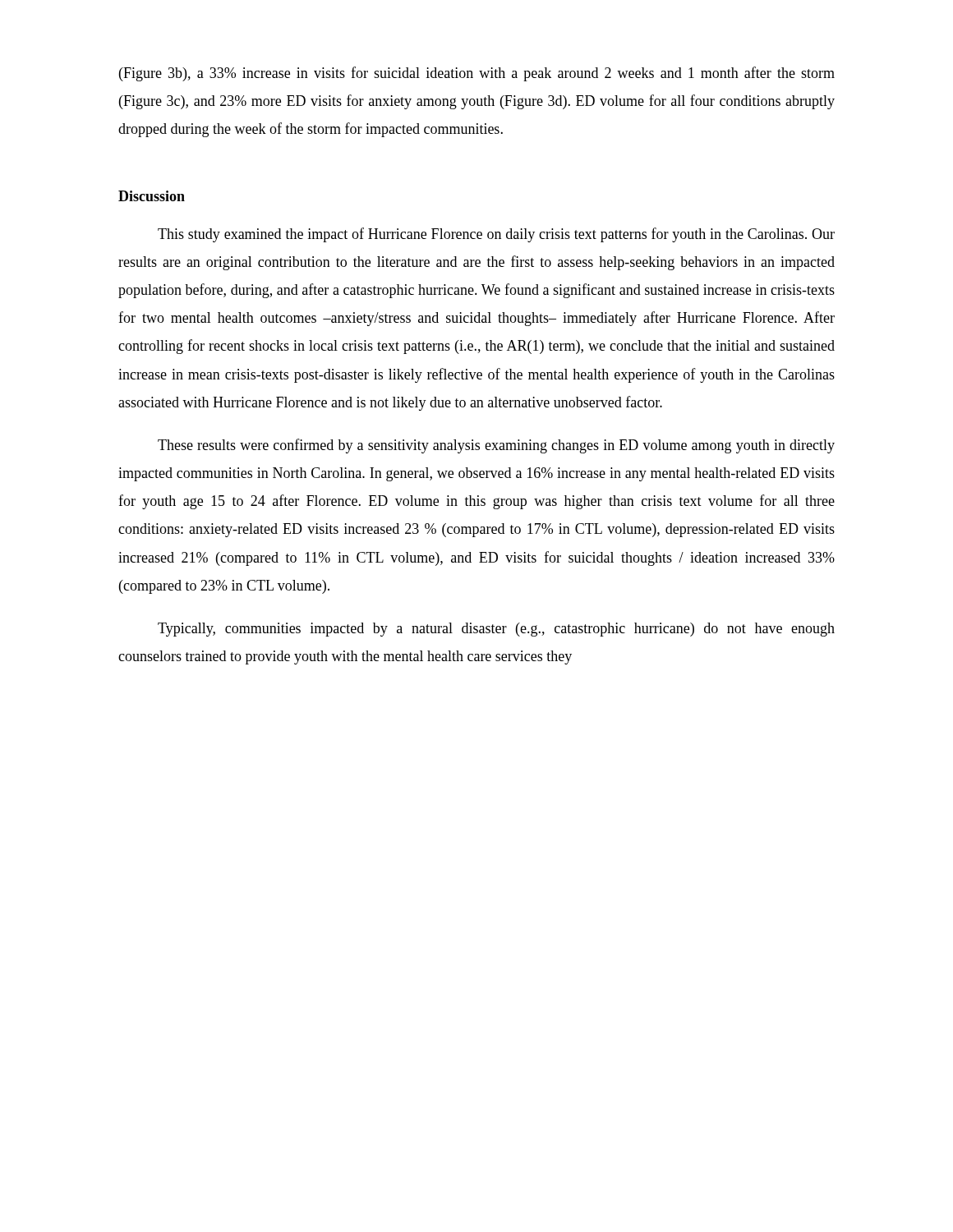Point to the block beginning "Typically, communities impacted by a"
The height and width of the screenshot is (1232, 953).
[x=476, y=642]
